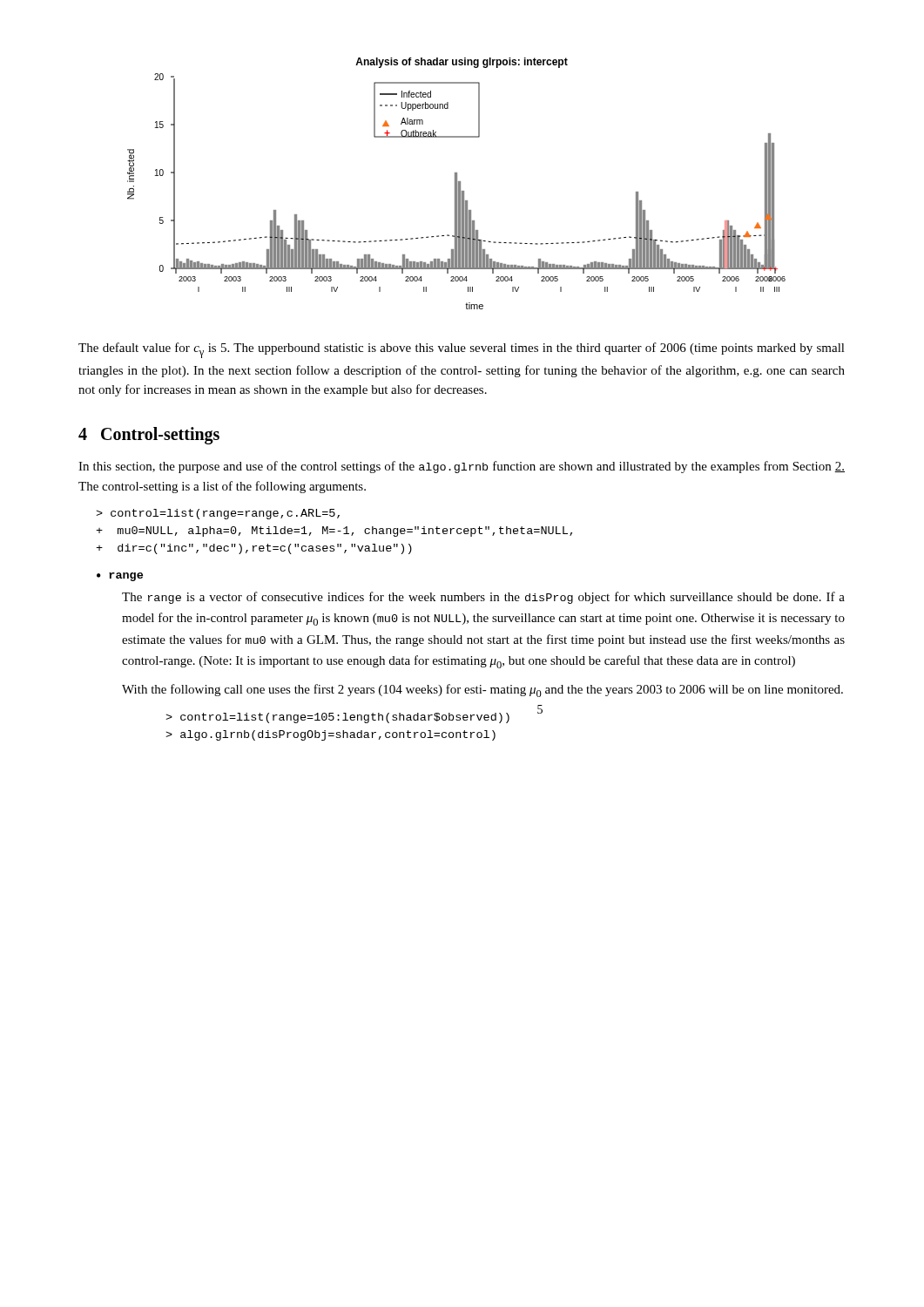Point to the text starting "The default value for cγ"

pyautogui.click(x=462, y=369)
